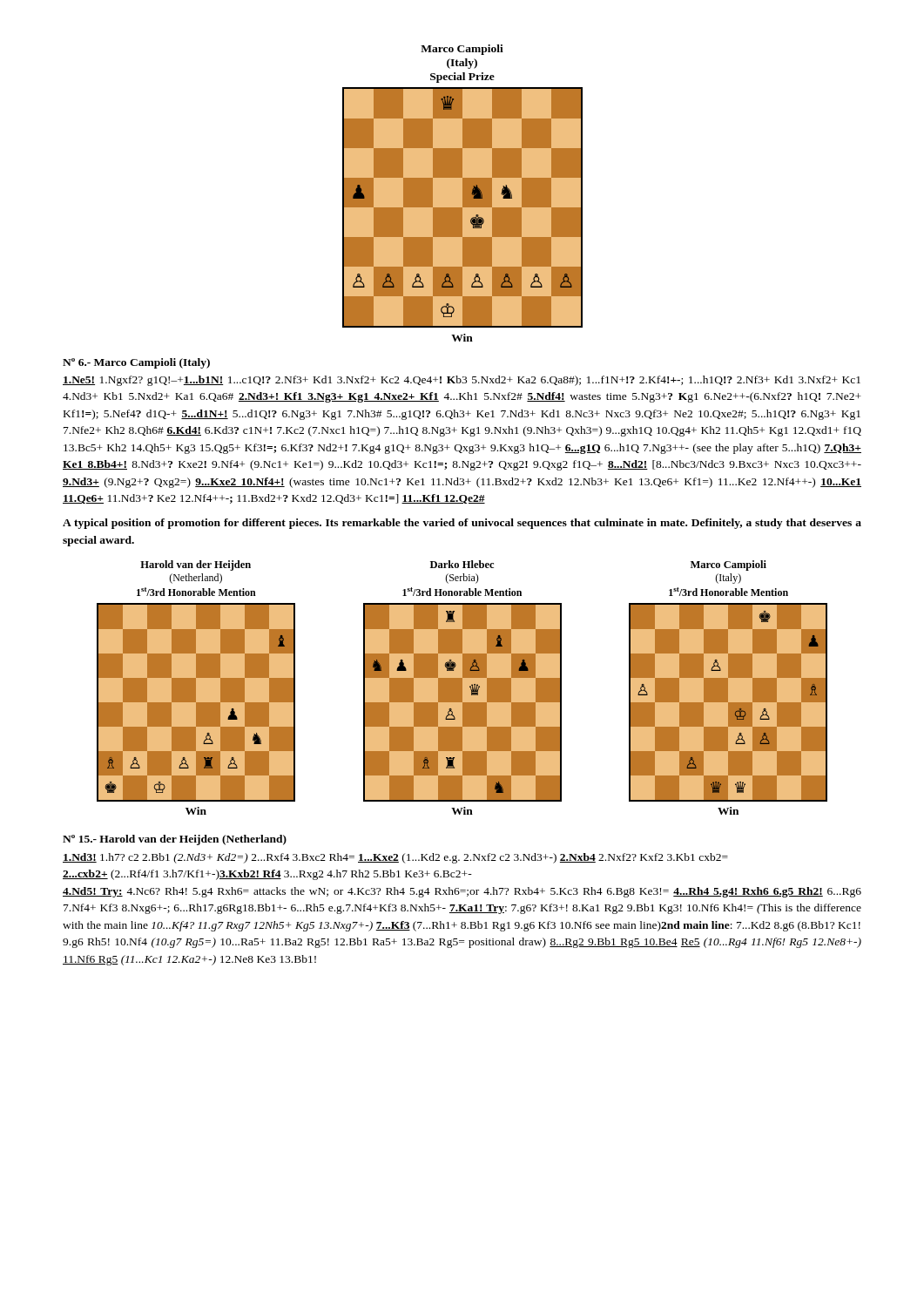Click on the passage starting "Marco Campioli(Italy)Special Prize"

(x=462, y=62)
